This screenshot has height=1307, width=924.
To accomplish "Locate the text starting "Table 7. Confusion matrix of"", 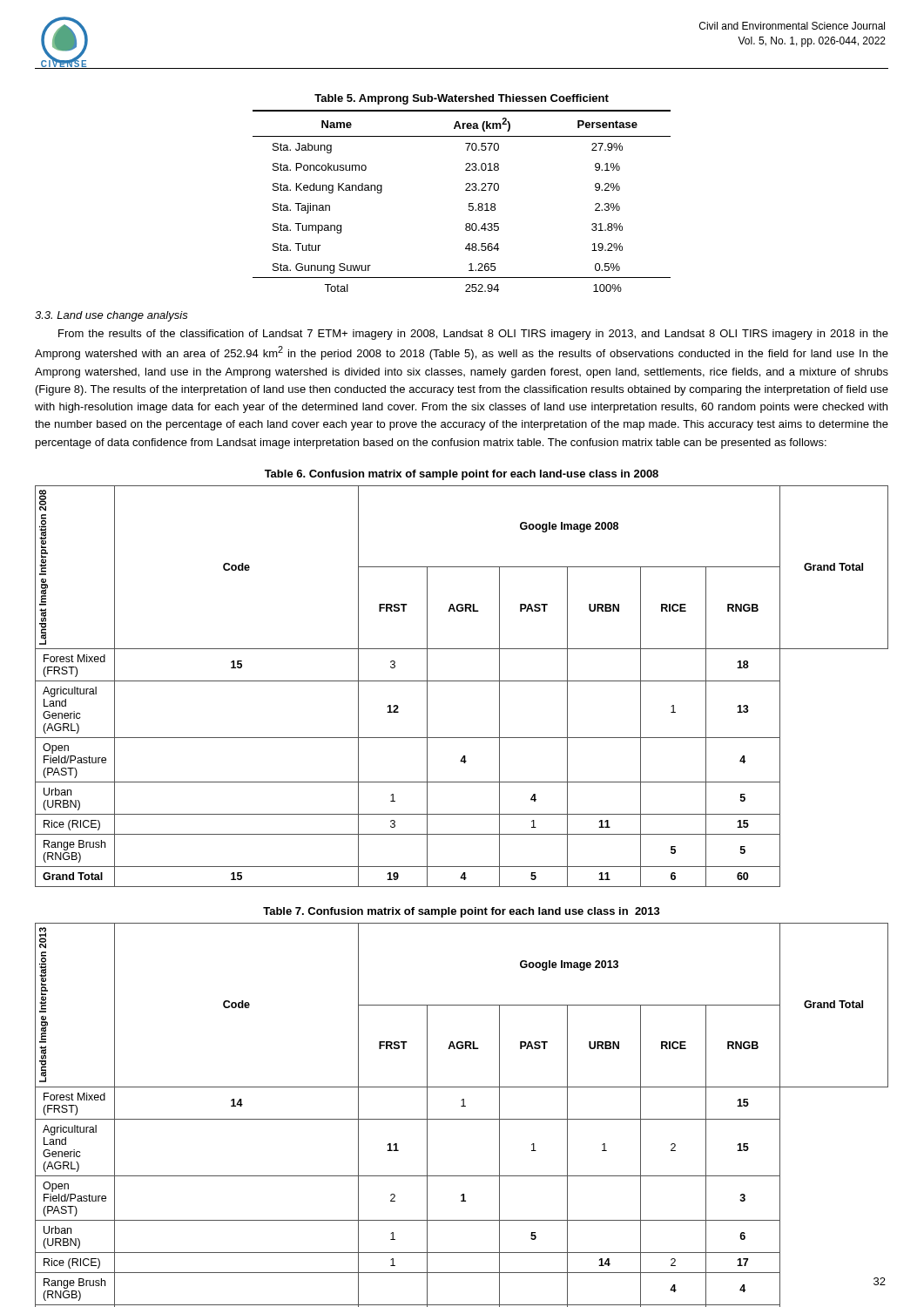I will 462,911.
